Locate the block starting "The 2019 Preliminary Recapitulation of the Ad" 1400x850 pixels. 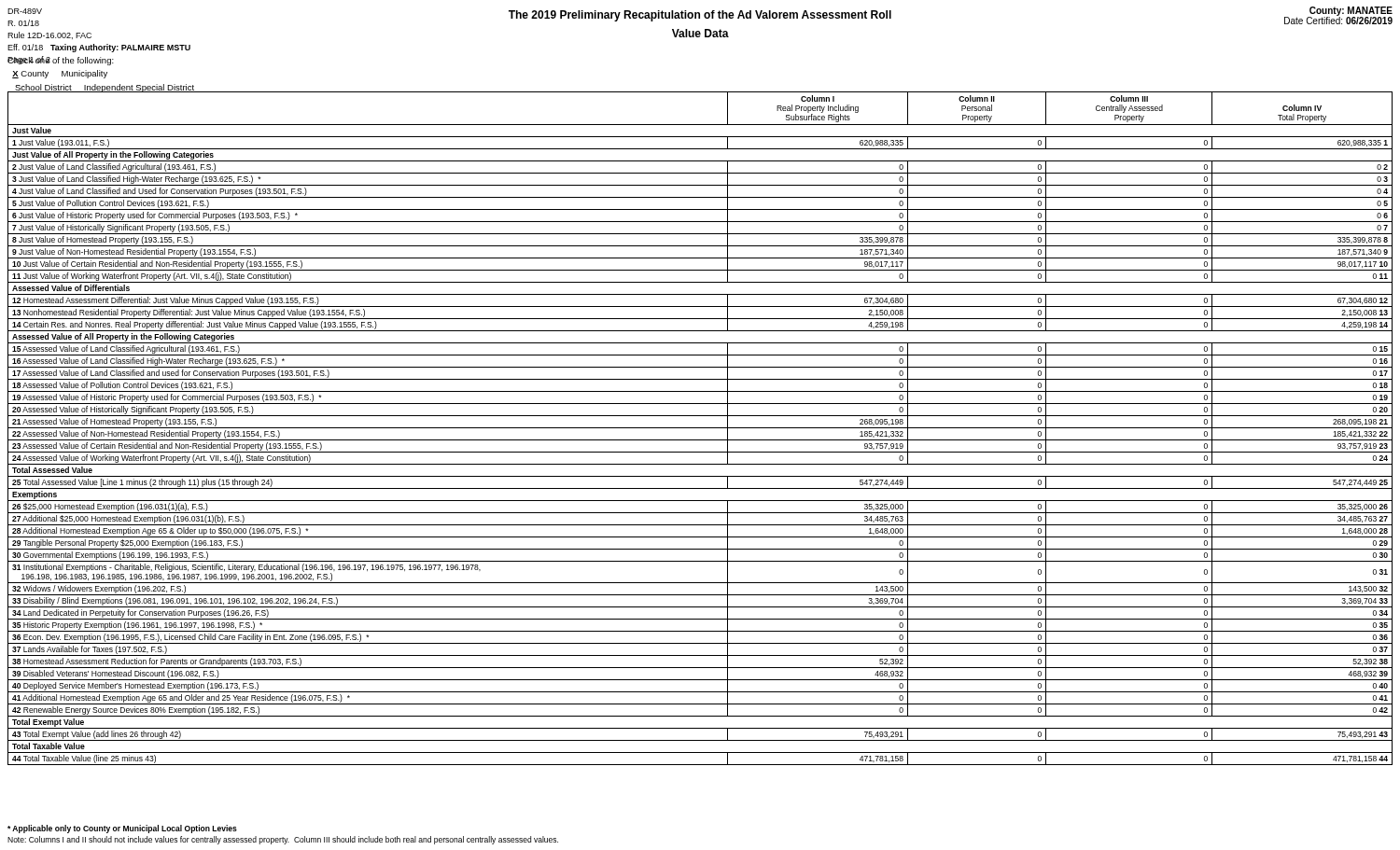coord(700,24)
